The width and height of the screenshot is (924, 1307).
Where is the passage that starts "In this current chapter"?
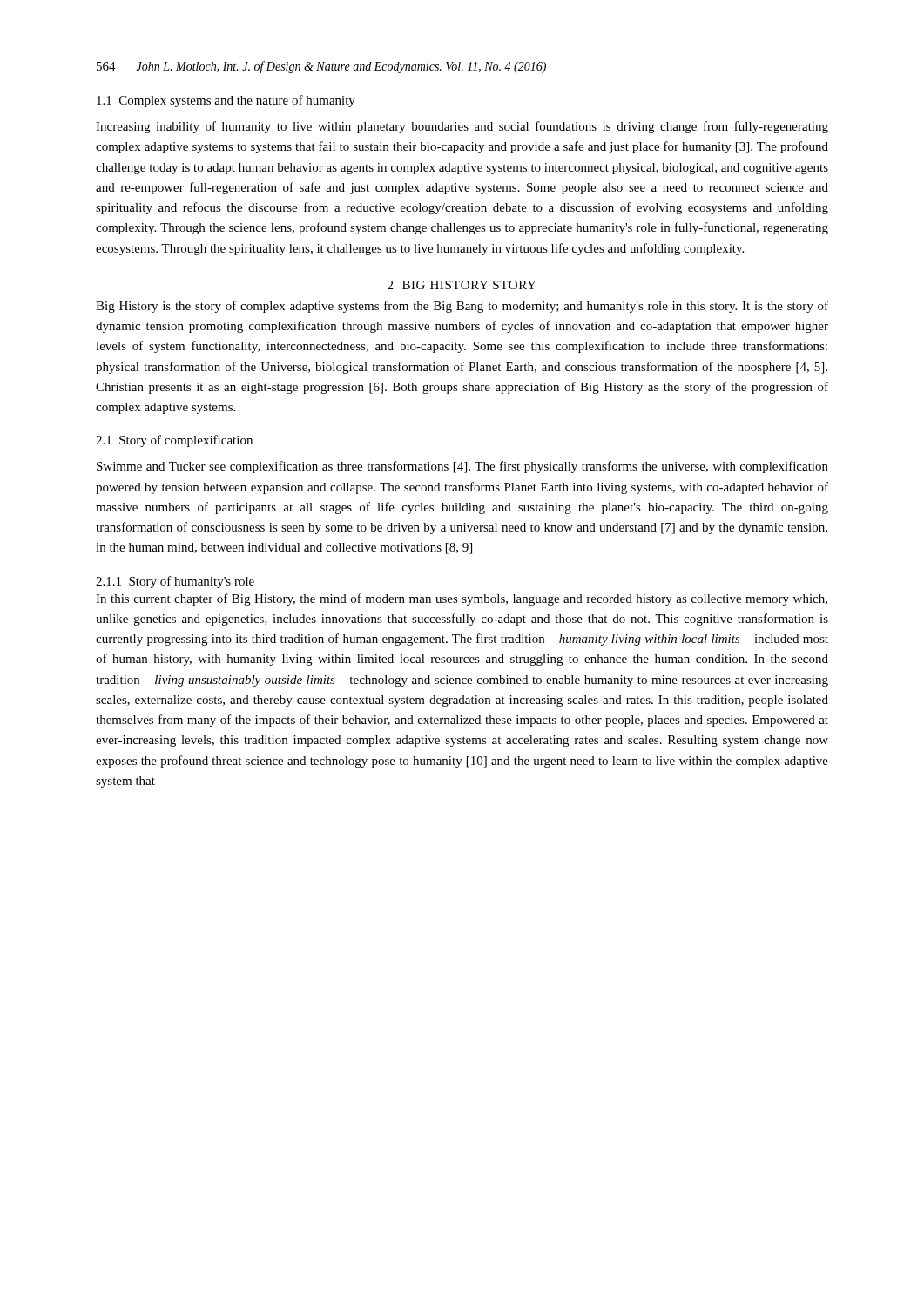coord(462,689)
